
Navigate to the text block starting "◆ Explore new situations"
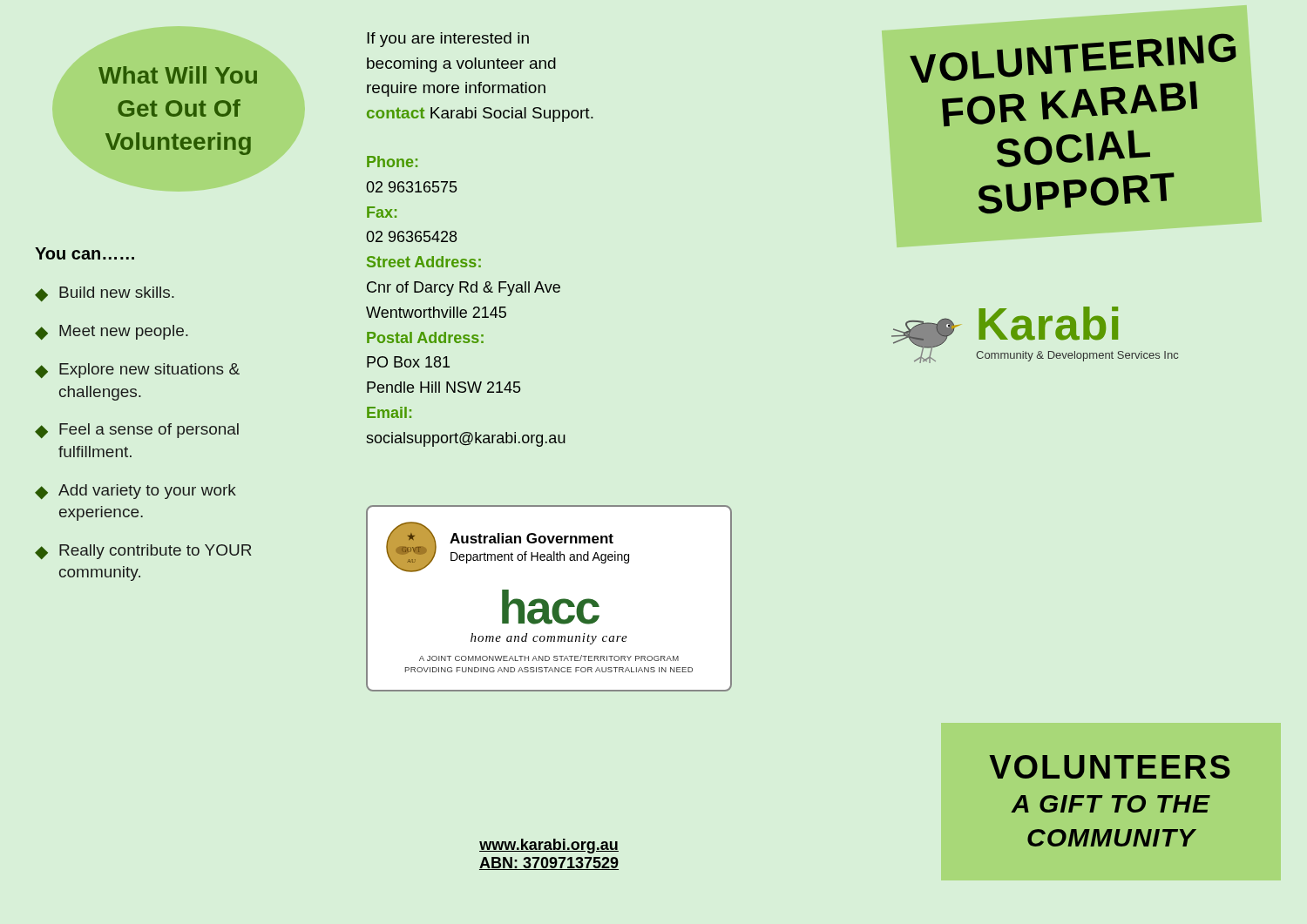137,380
